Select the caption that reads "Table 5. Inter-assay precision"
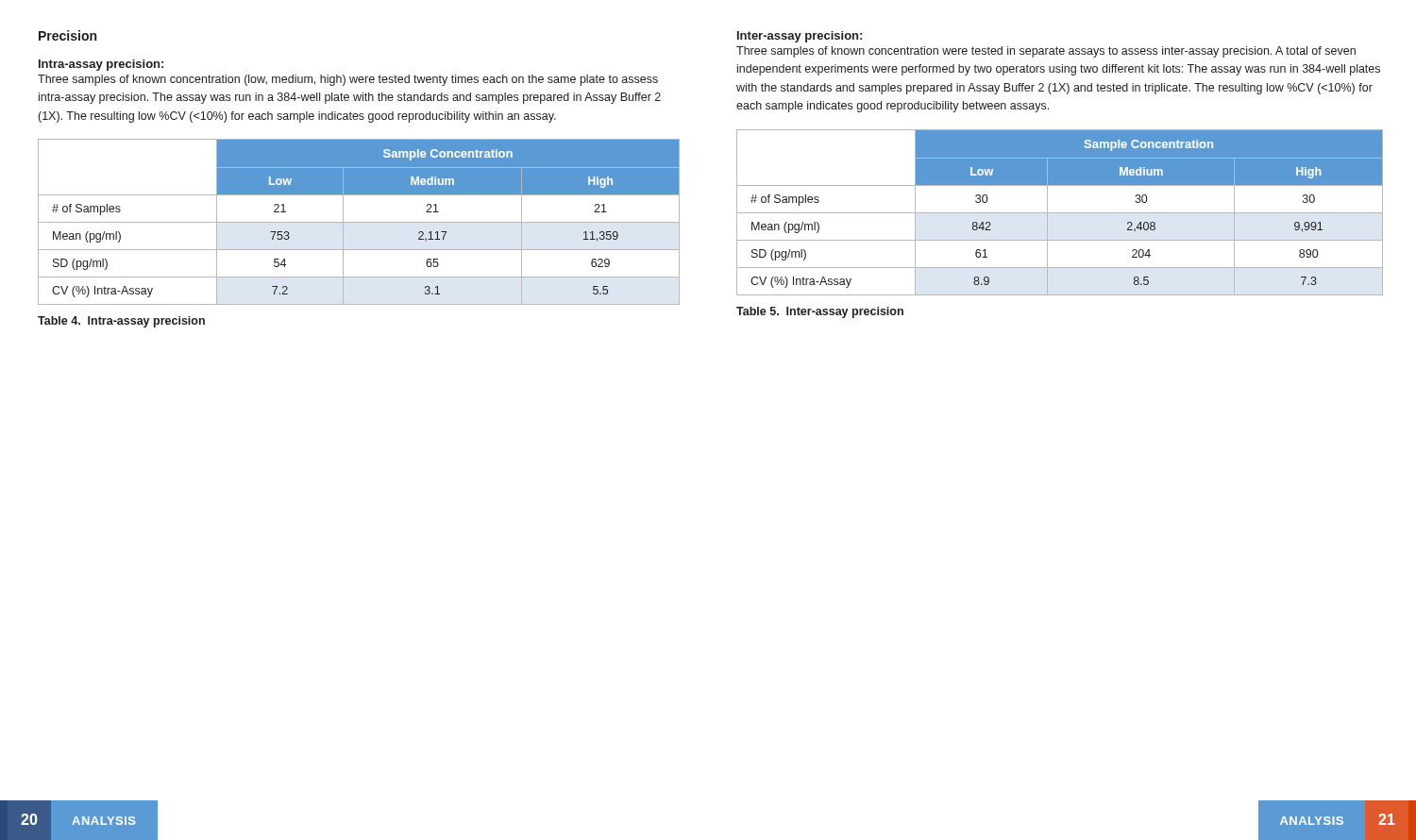The height and width of the screenshot is (840, 1416). coord(820,311)
